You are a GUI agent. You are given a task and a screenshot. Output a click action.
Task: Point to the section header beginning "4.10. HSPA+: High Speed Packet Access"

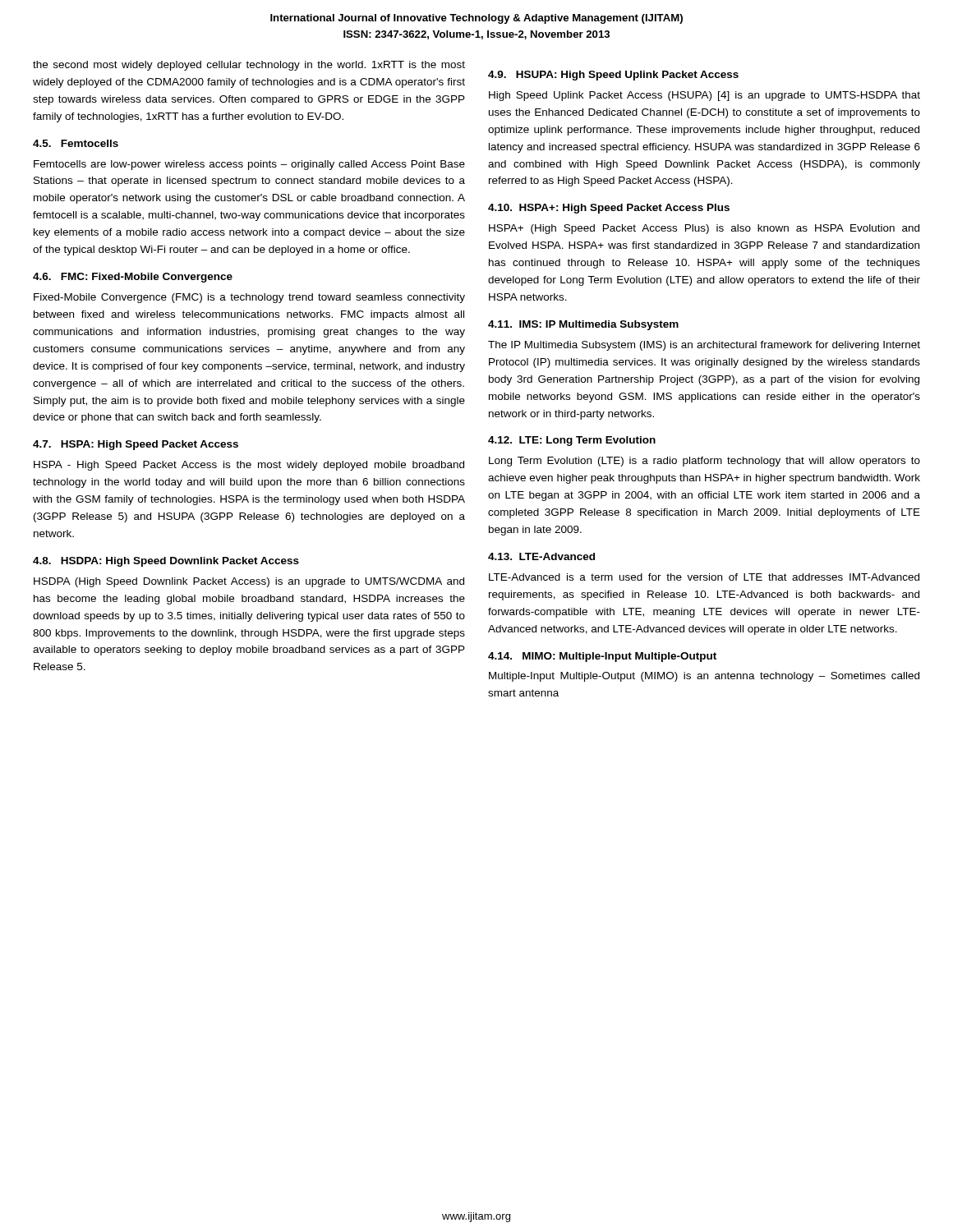tap(609, 208)
